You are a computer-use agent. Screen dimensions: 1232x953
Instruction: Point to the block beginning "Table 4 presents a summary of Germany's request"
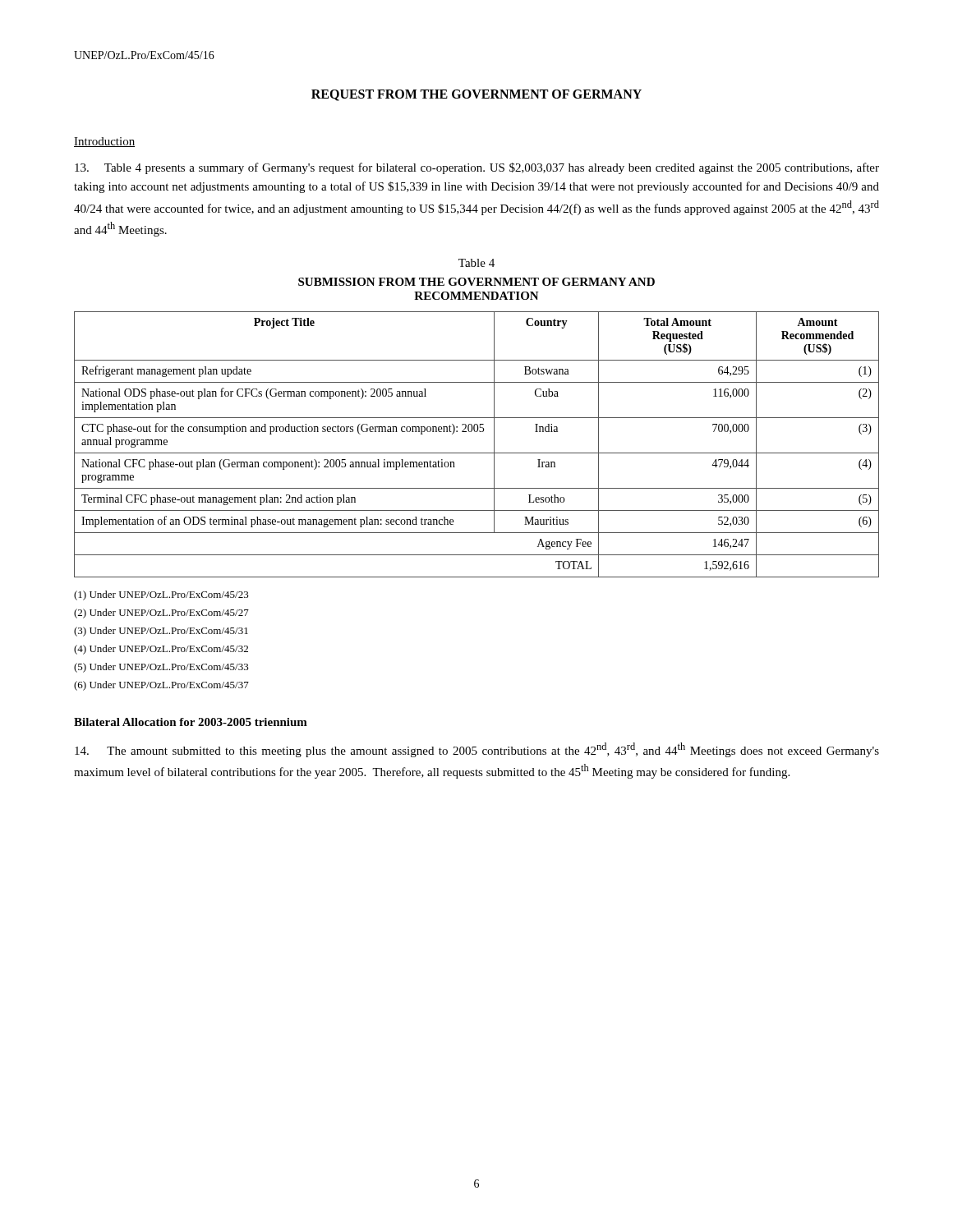[476, 199]
